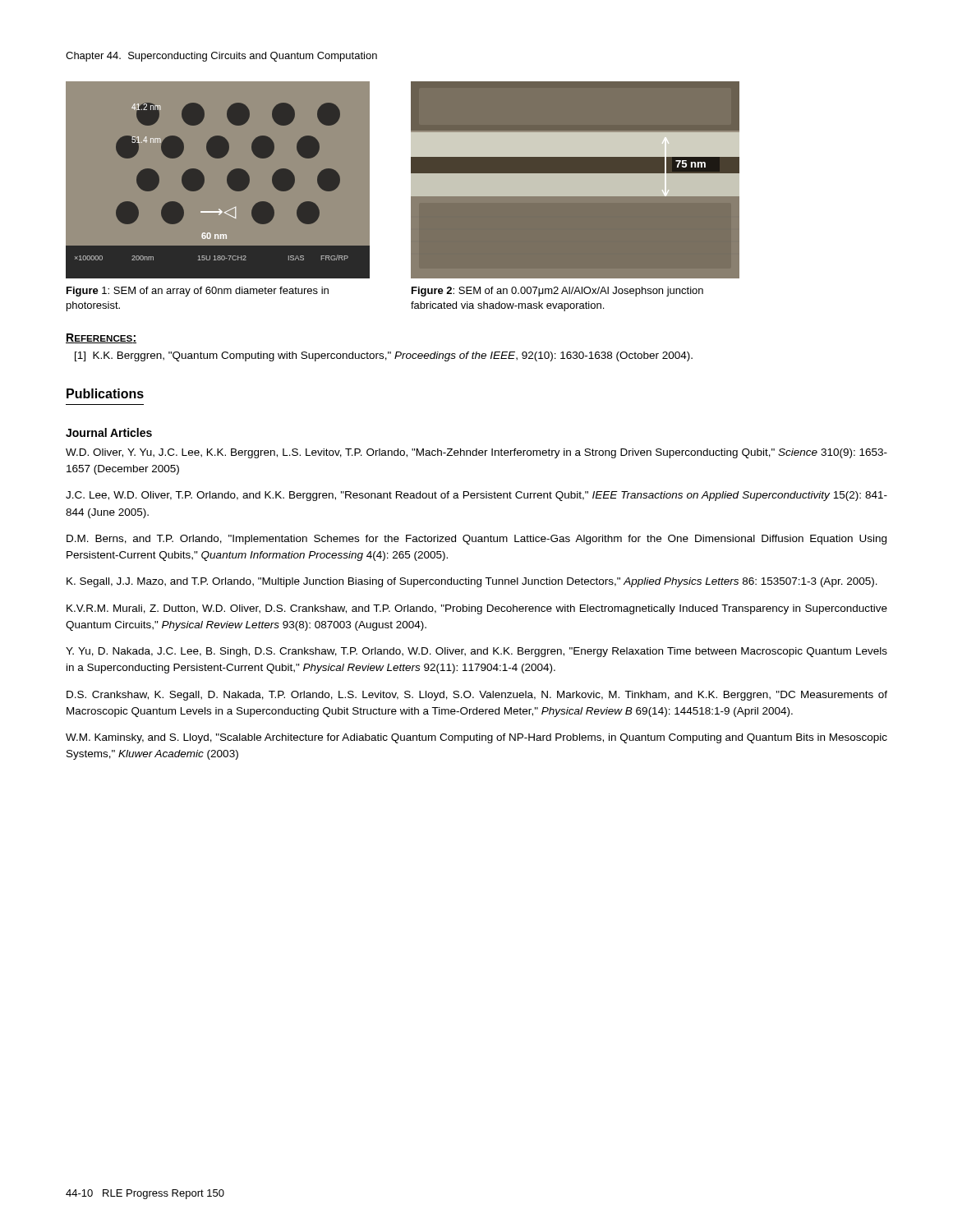The width and height of the screenshot is (953, 1232).
Task: Point to the region starting "Journal Articles"
Action: 109,433
